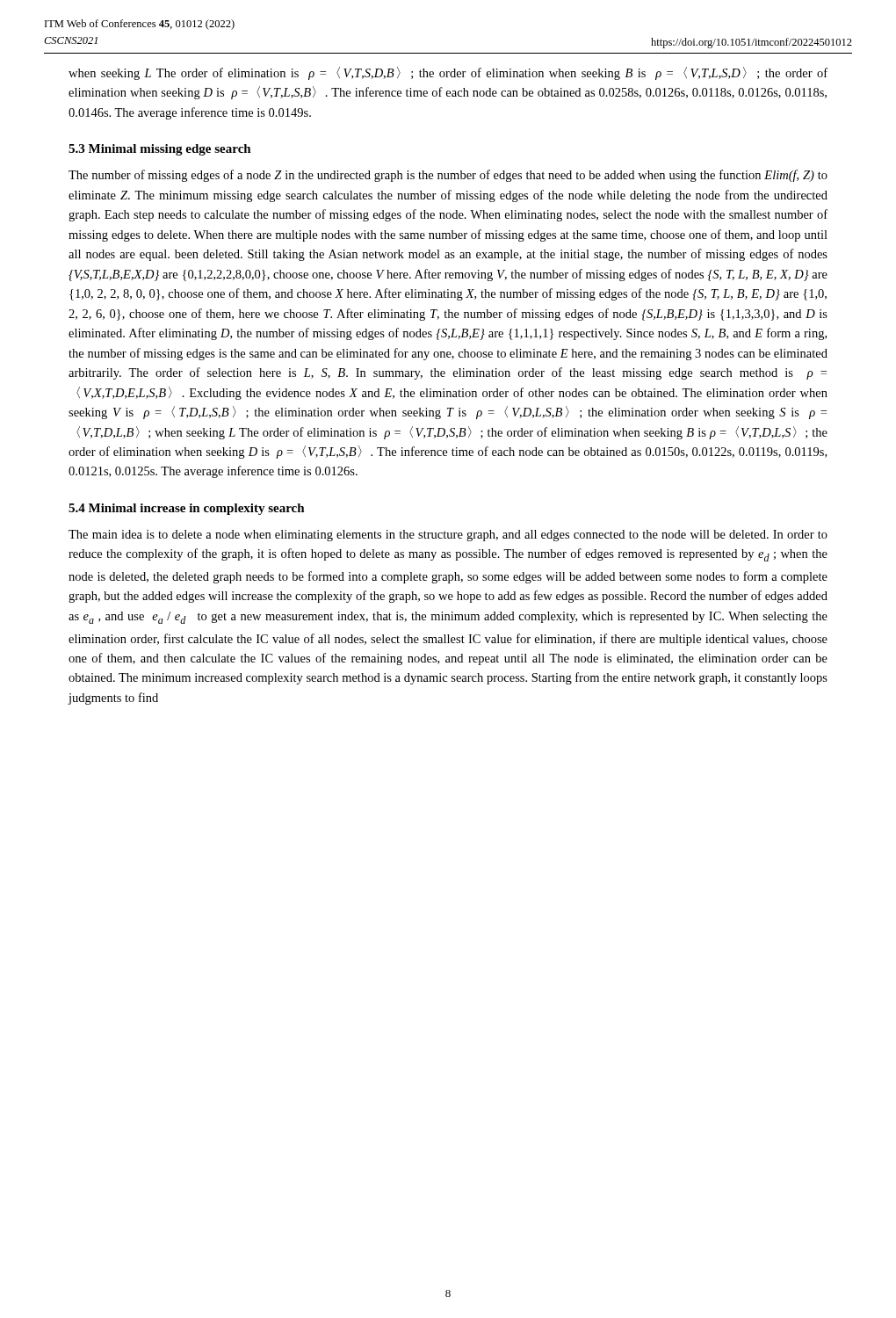Find the block starting "The main idea is to delete"
Image resolution: width=896 pixels, height=1318 pixels.
[x=448, y=616]
